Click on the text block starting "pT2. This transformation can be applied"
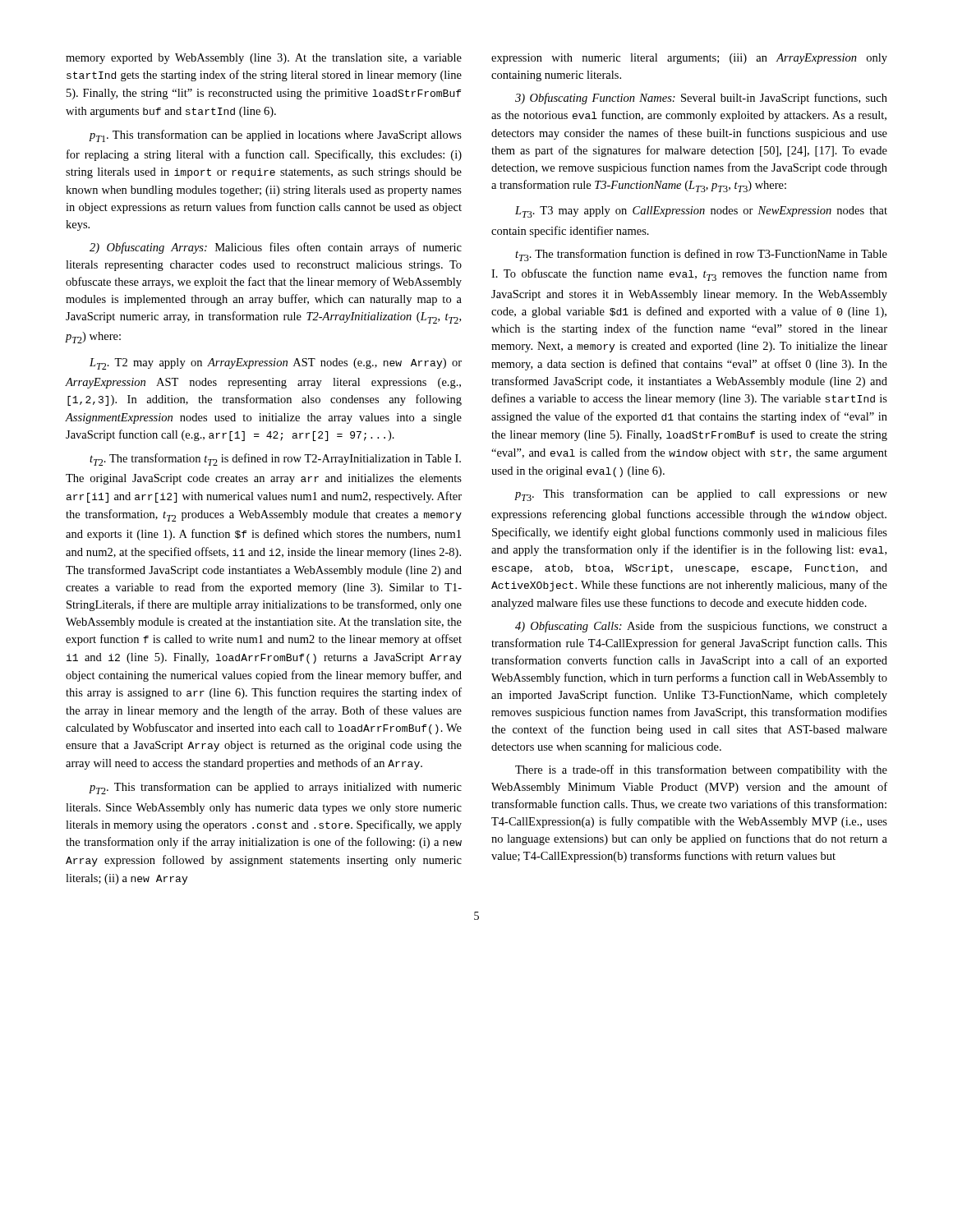 click(x=264, y=833)
